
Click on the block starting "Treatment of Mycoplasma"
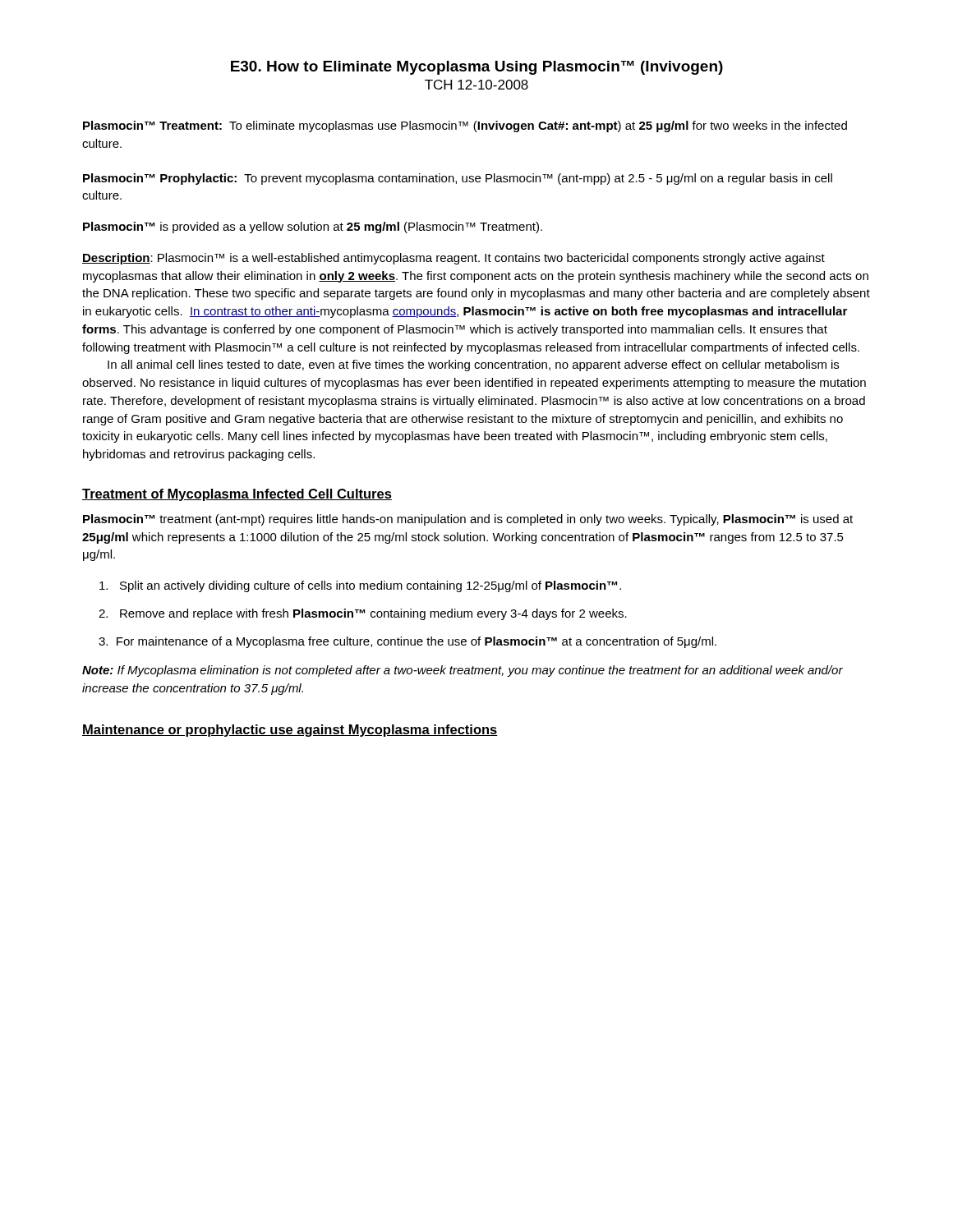237,493
